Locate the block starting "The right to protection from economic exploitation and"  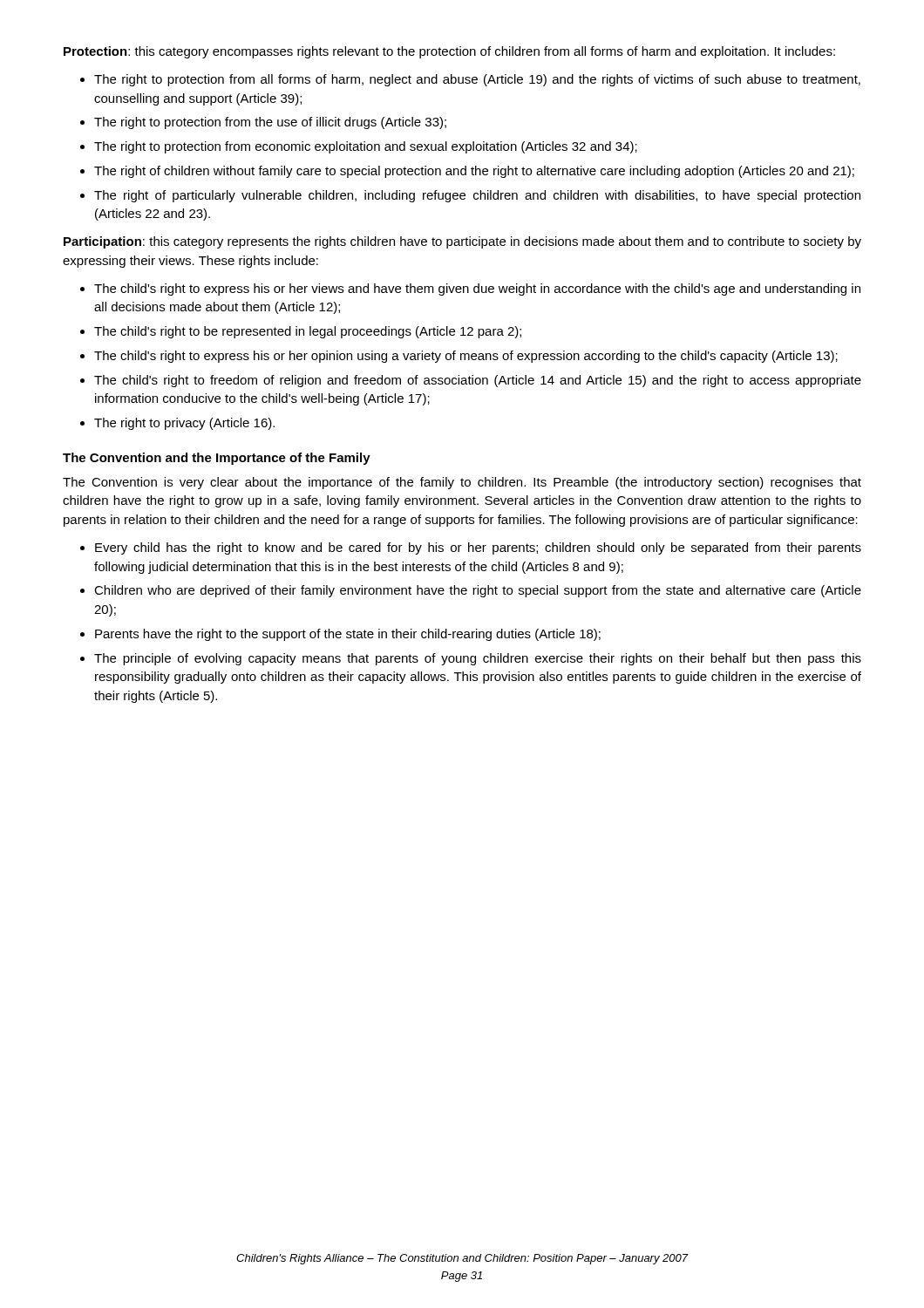(x=478, y=146)
